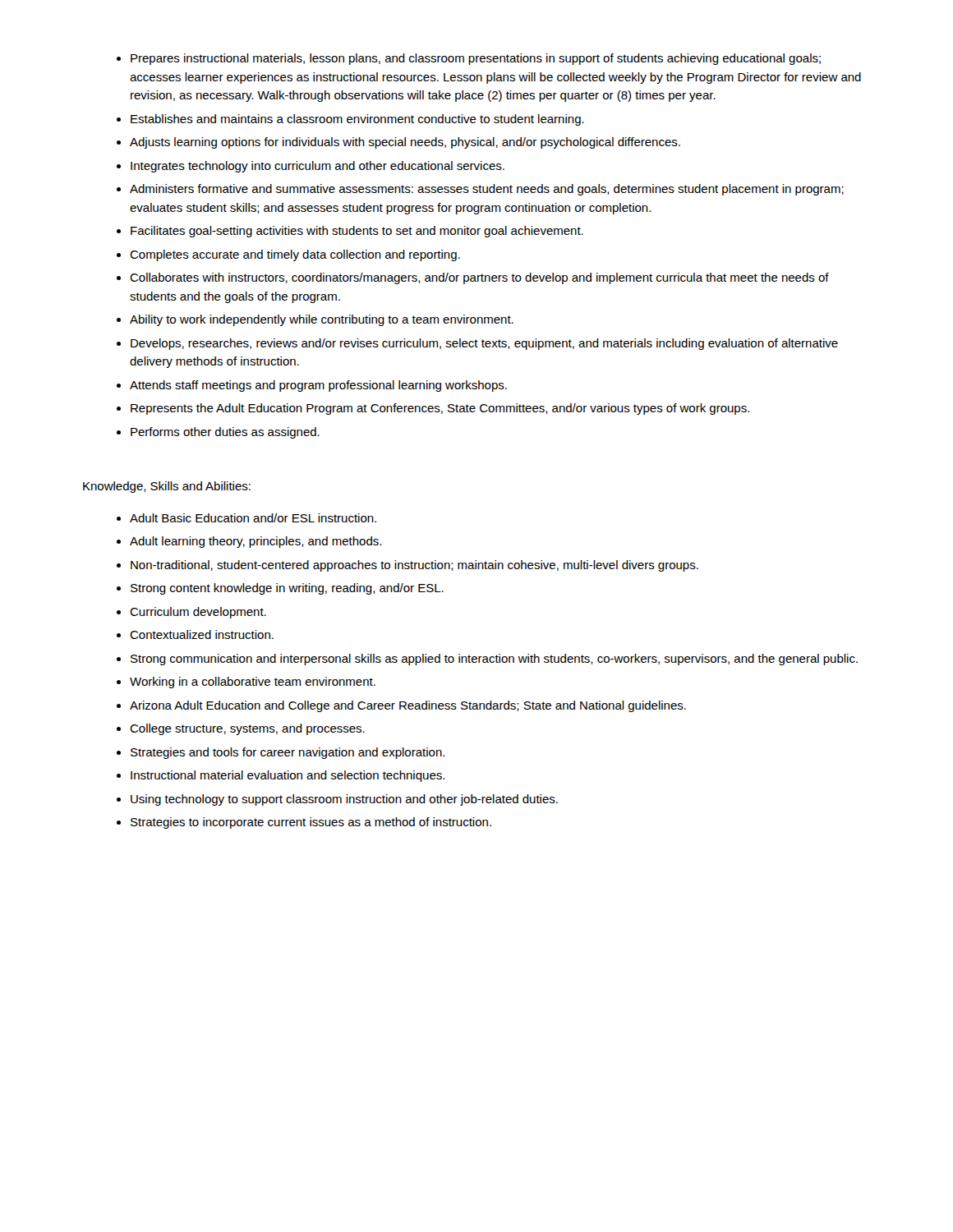Image resolution: width=953 pixels, height=1232 pixels.
Task: Point to the element starting "Establishes and maintains a classroom environment"
Action: tap(357, 118)
